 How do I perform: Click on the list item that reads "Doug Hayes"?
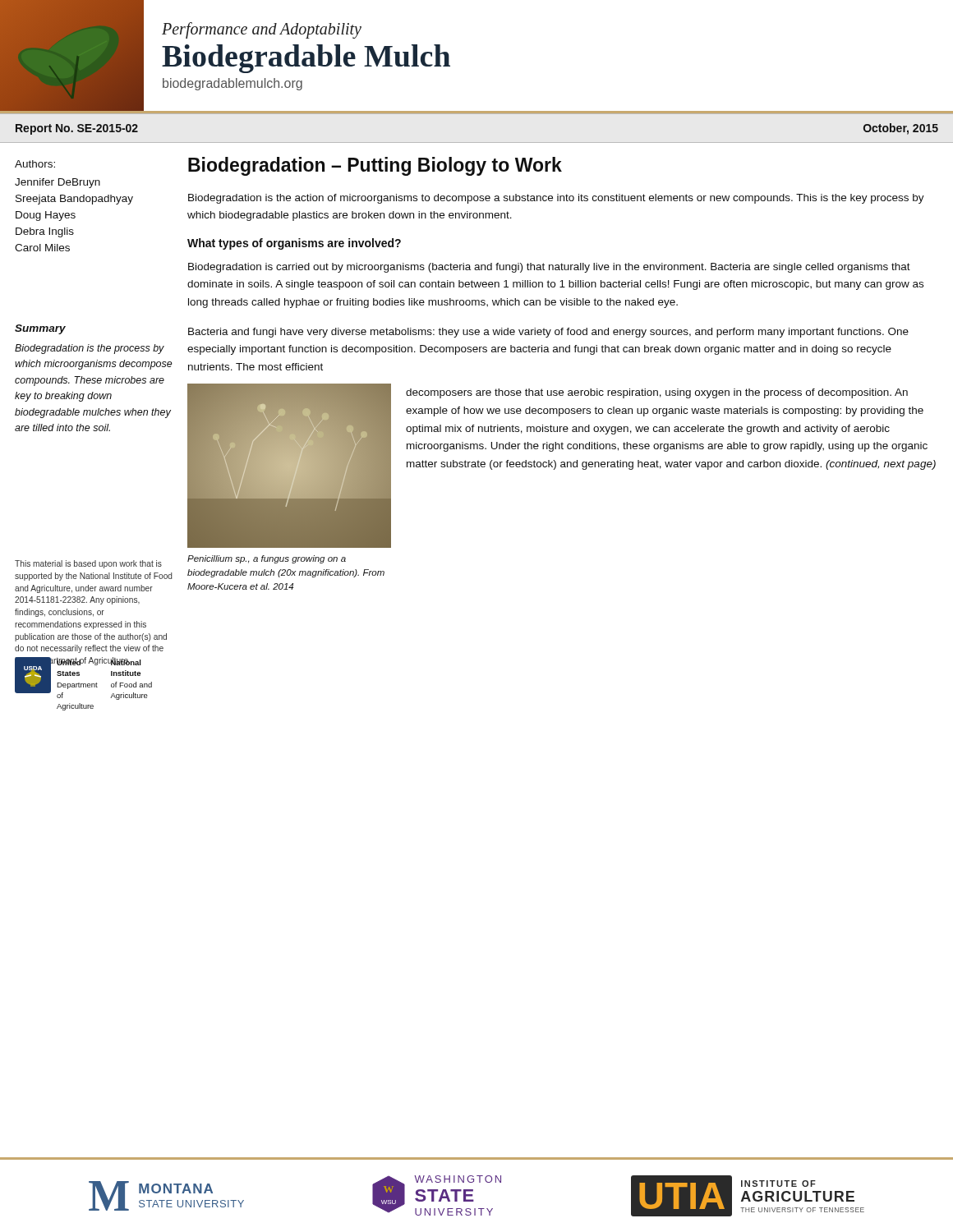[x=45, y=215]
